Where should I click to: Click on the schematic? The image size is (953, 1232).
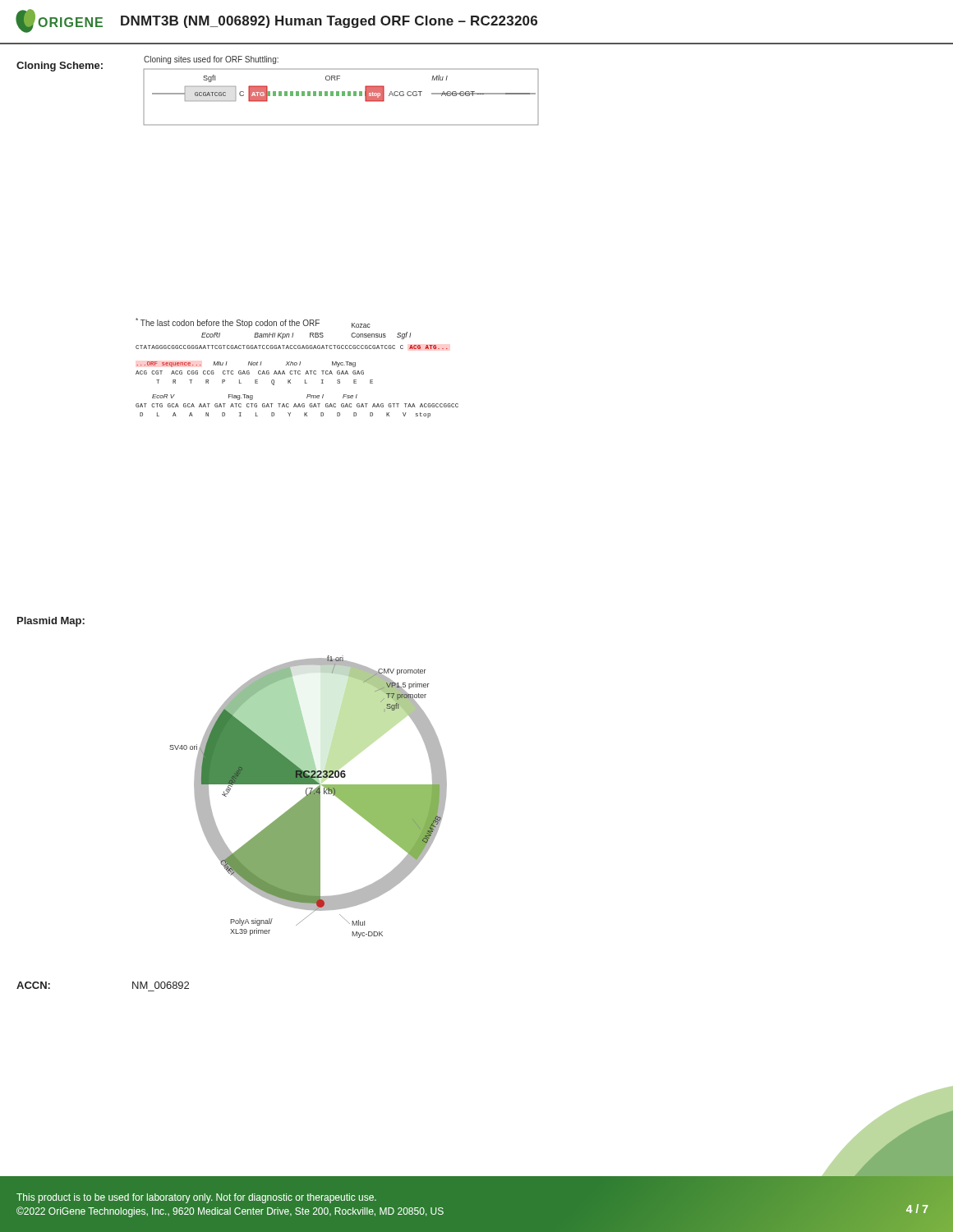(423, 235)
